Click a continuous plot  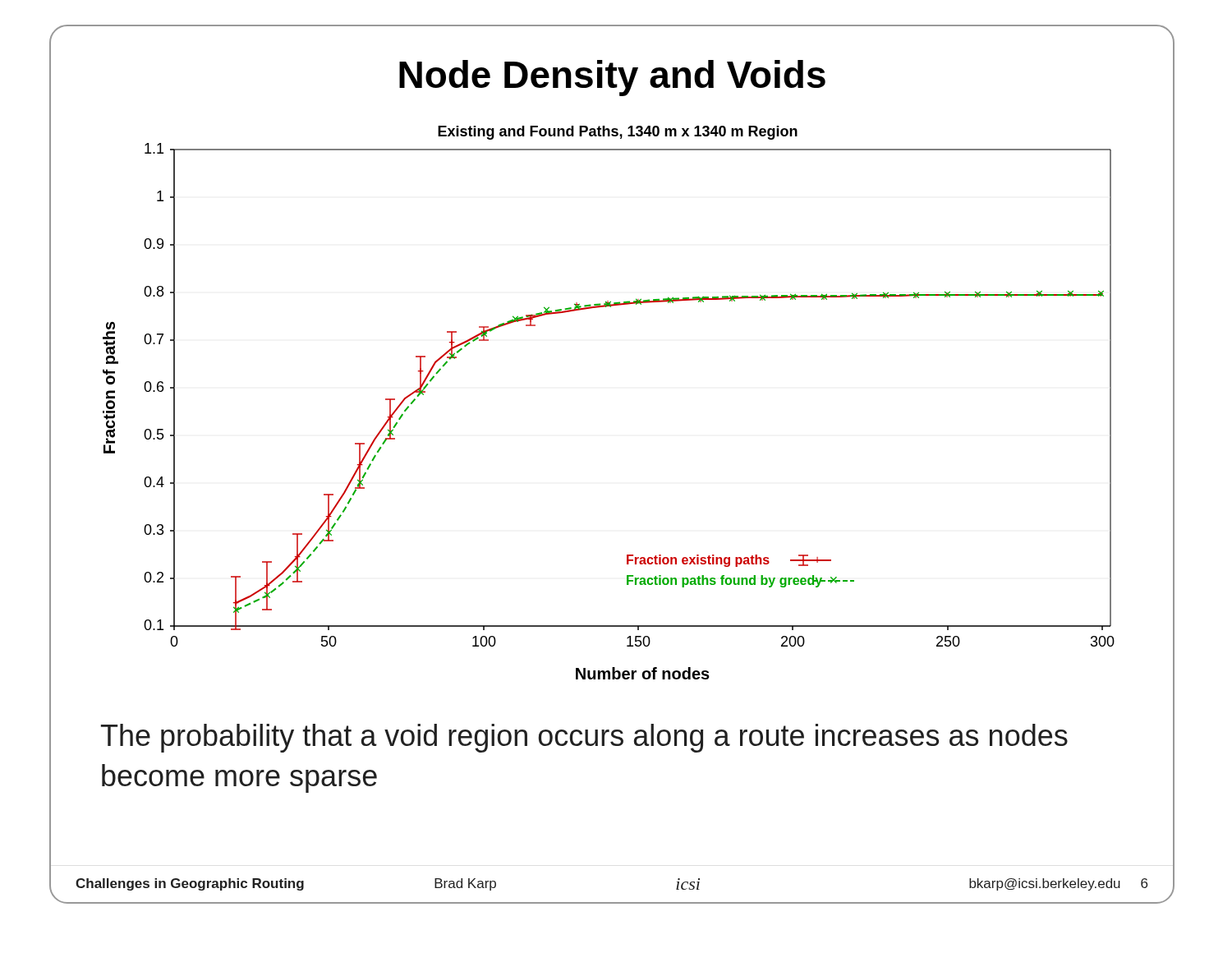tap(618, 404)
